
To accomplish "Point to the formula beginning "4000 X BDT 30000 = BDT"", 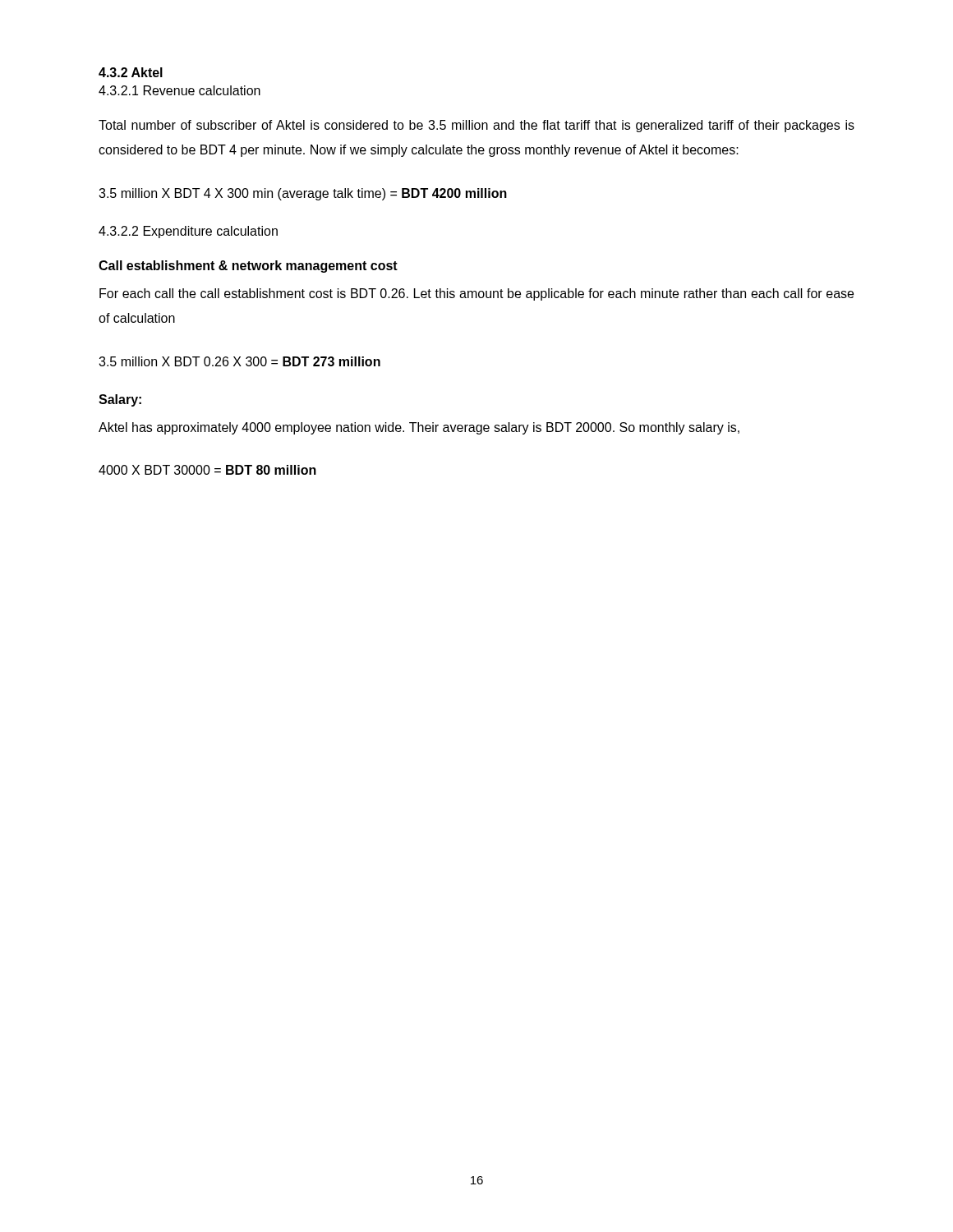I will point(207,470).
